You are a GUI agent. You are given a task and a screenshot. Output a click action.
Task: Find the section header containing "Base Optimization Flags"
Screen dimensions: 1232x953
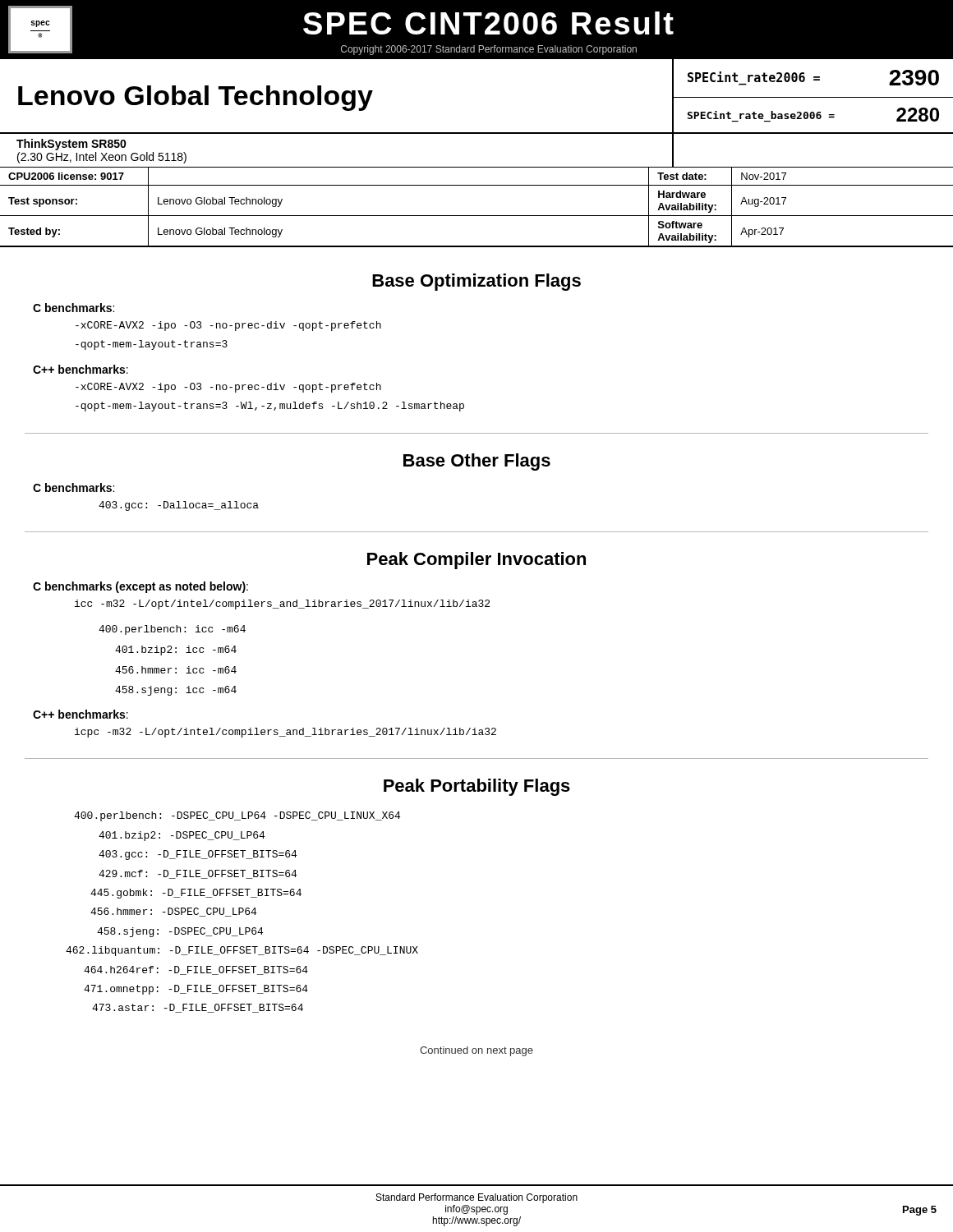476,280
